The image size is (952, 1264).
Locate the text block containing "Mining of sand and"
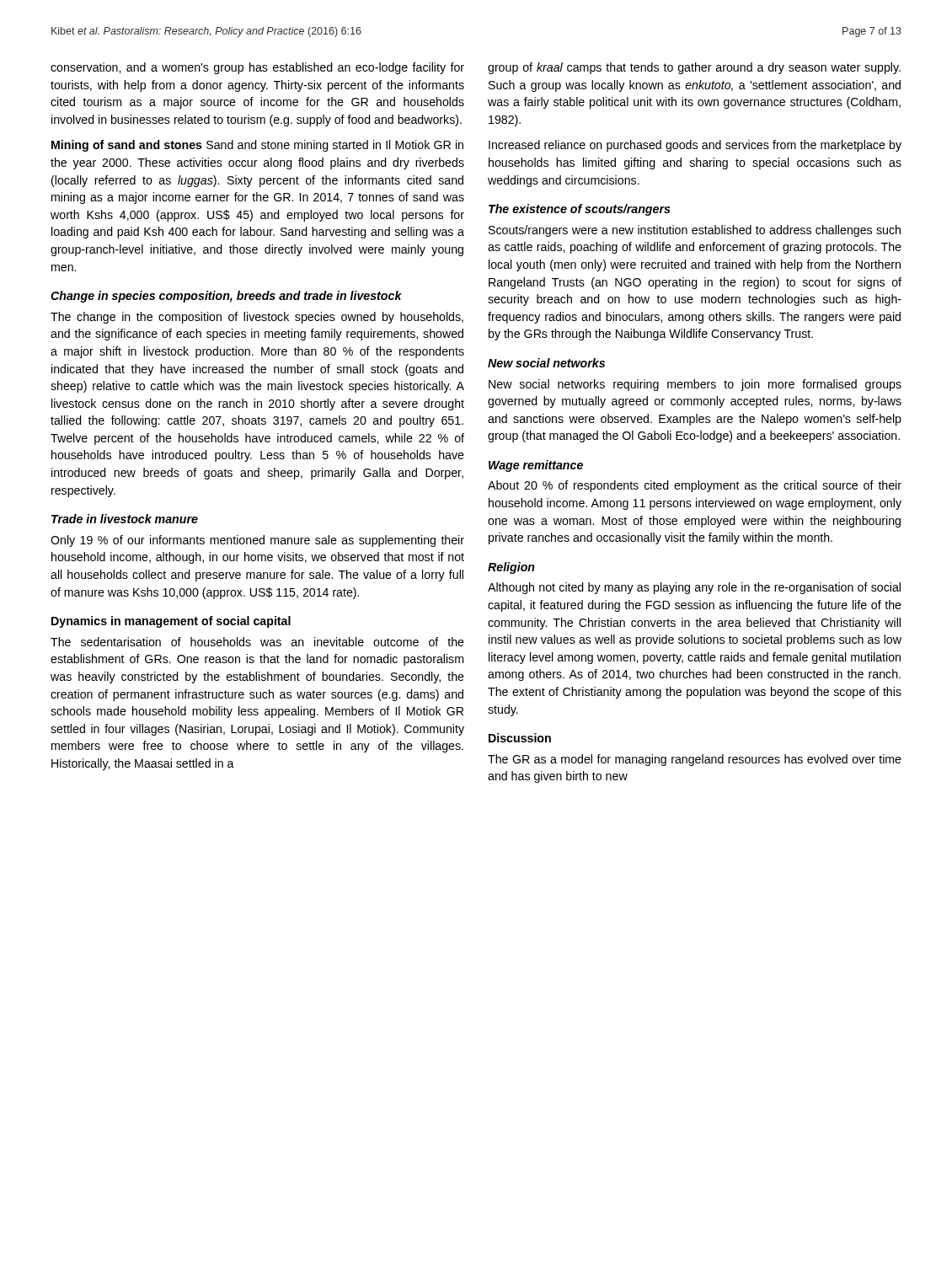pyautogui.click(x=257, y=206)
